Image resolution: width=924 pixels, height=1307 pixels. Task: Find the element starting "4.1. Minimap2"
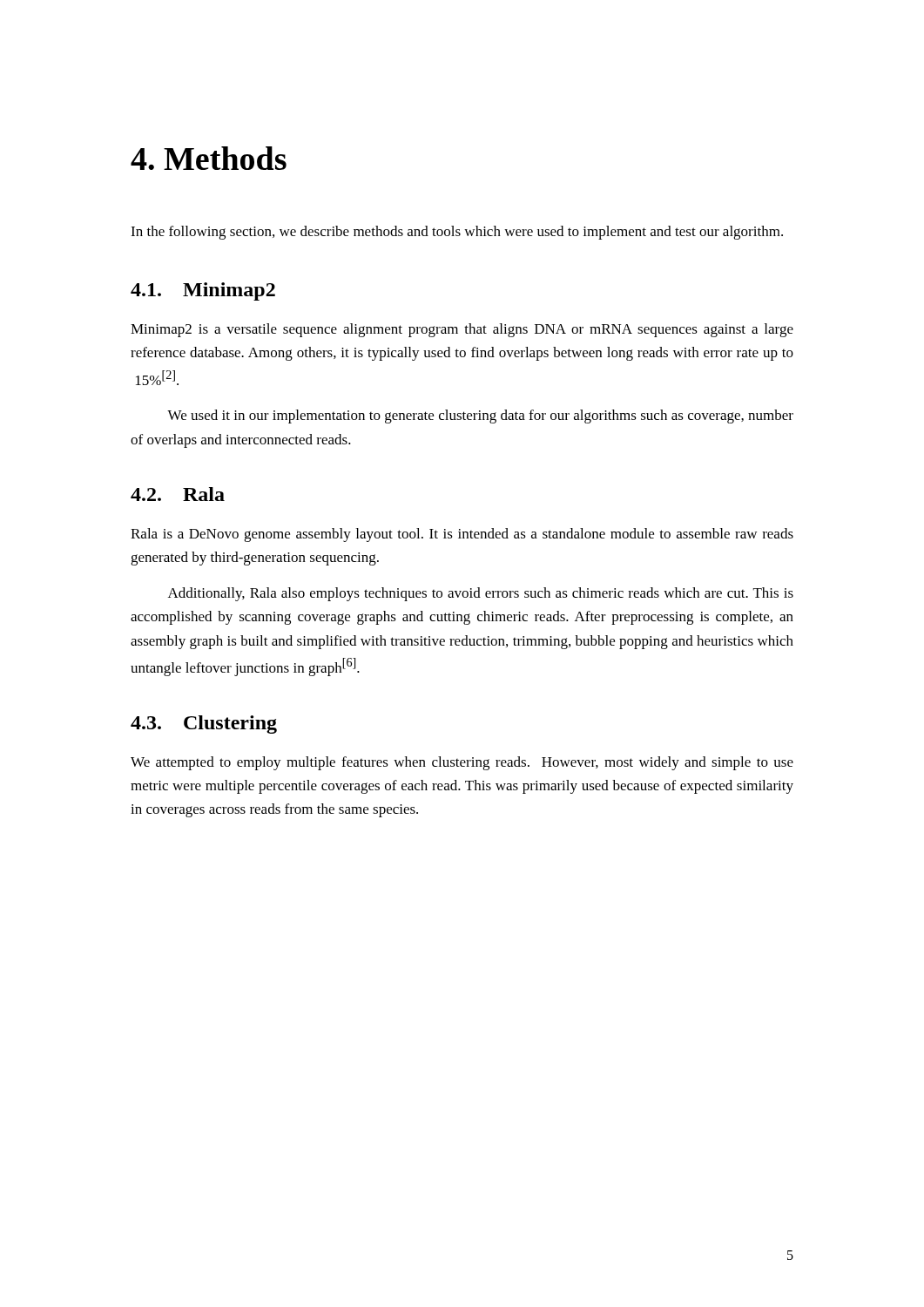(203, 291)
